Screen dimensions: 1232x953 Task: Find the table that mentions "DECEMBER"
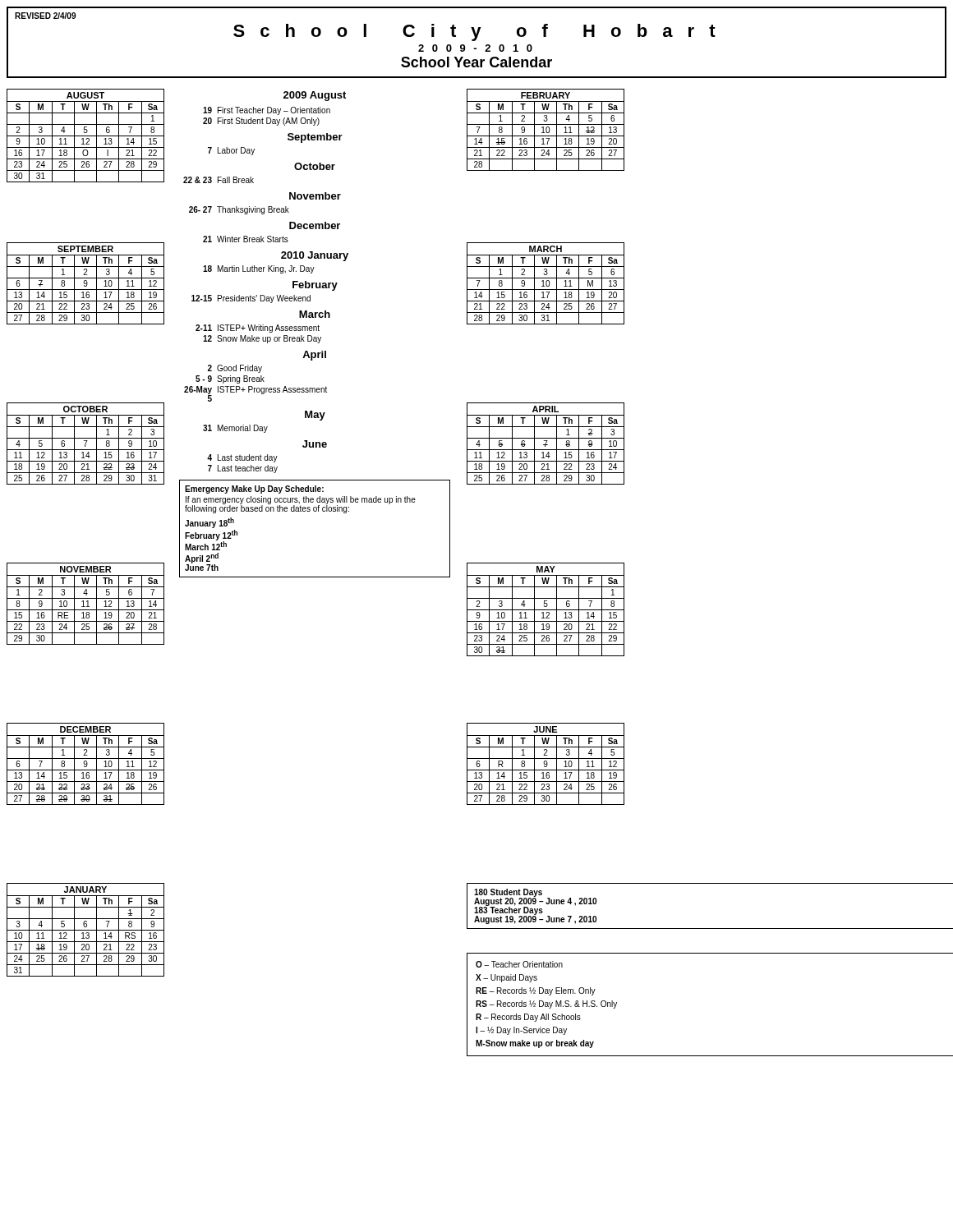pos(89,767)
